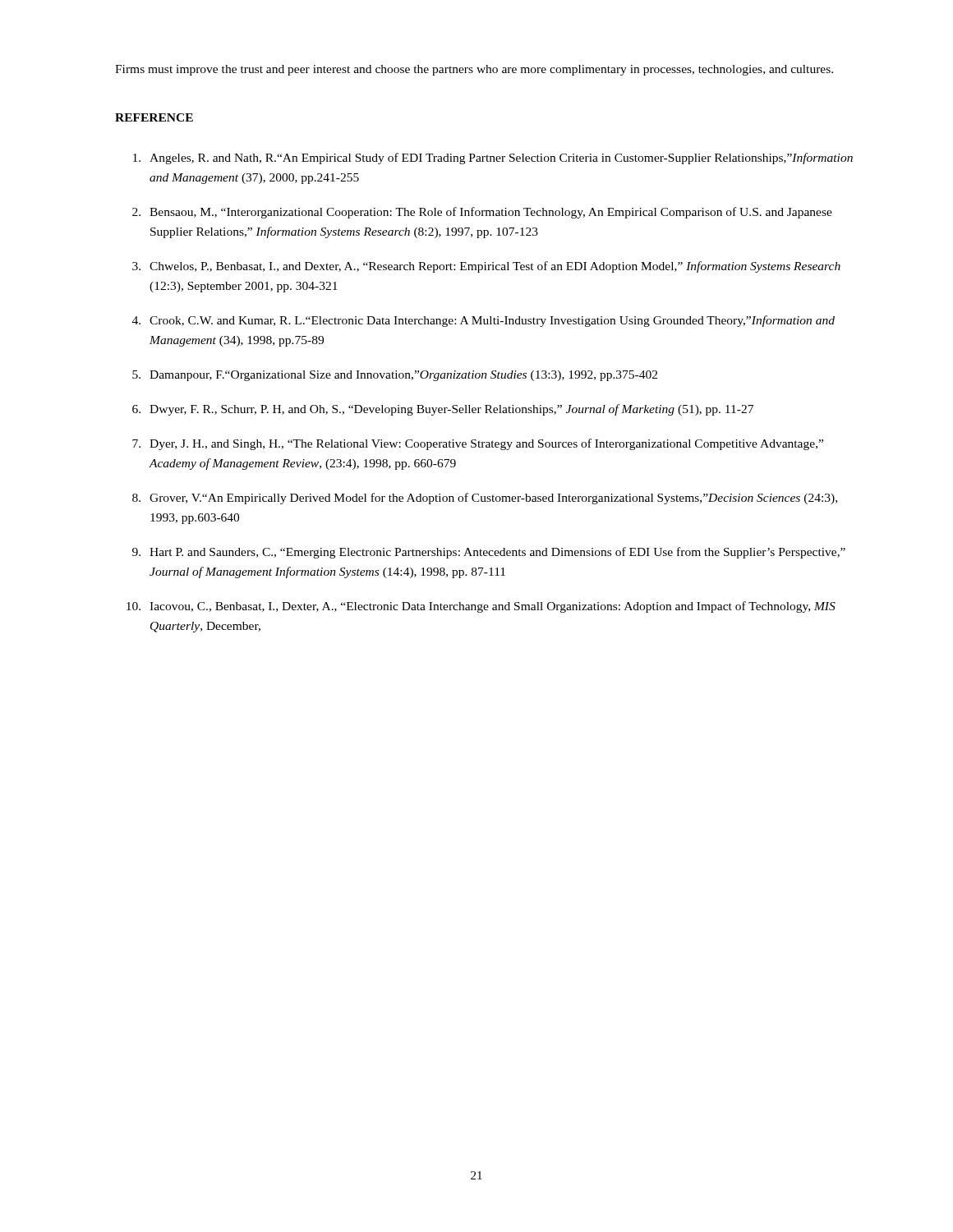
Task: Point to the block beginning "6. Dwyer, F."
Action: point(485,409)
